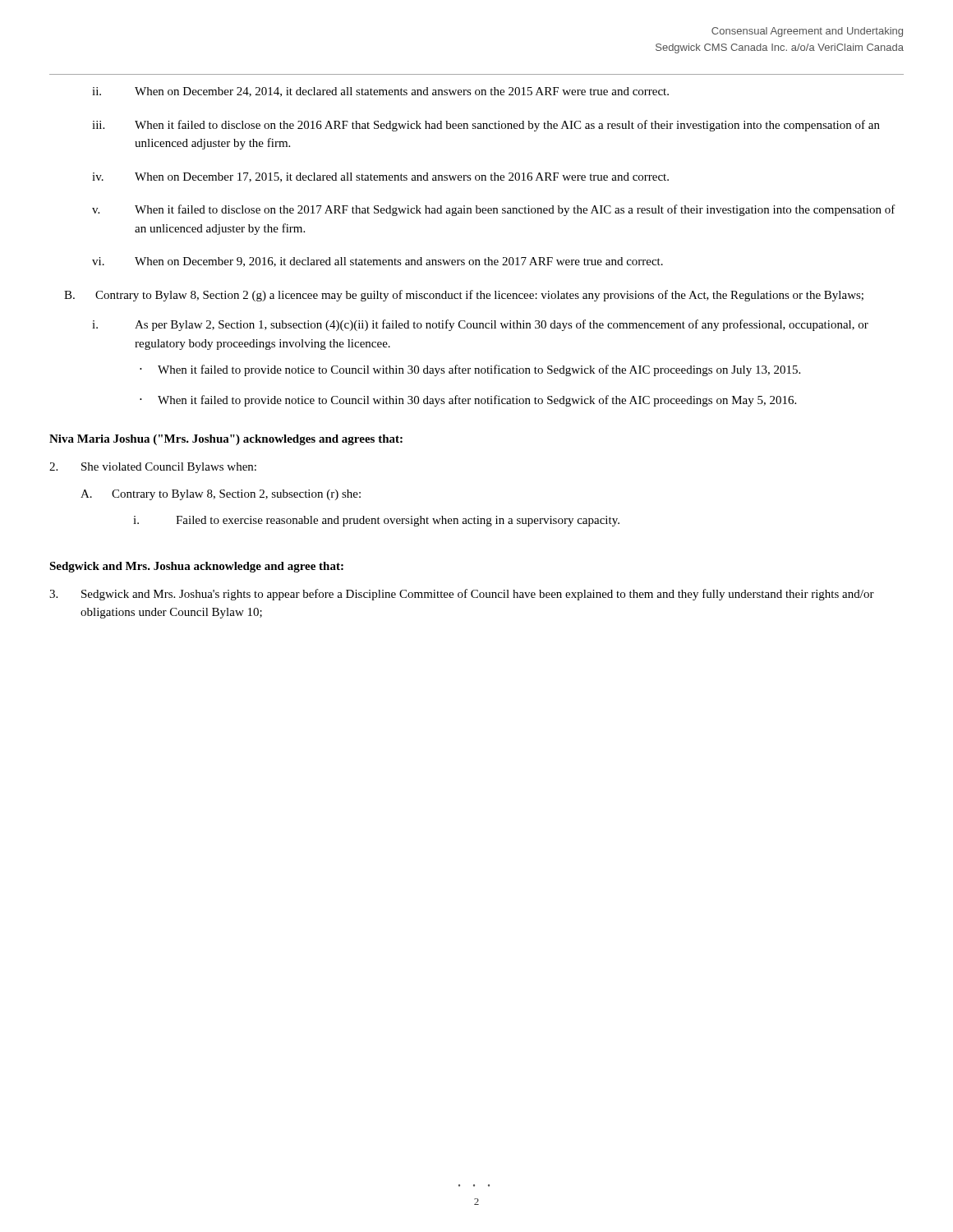
Task: Locate the section header with the text "Niva Maria Joshua ("Mrs. Joshua") acknowledges and agrees"
Action: click(226, 439)
